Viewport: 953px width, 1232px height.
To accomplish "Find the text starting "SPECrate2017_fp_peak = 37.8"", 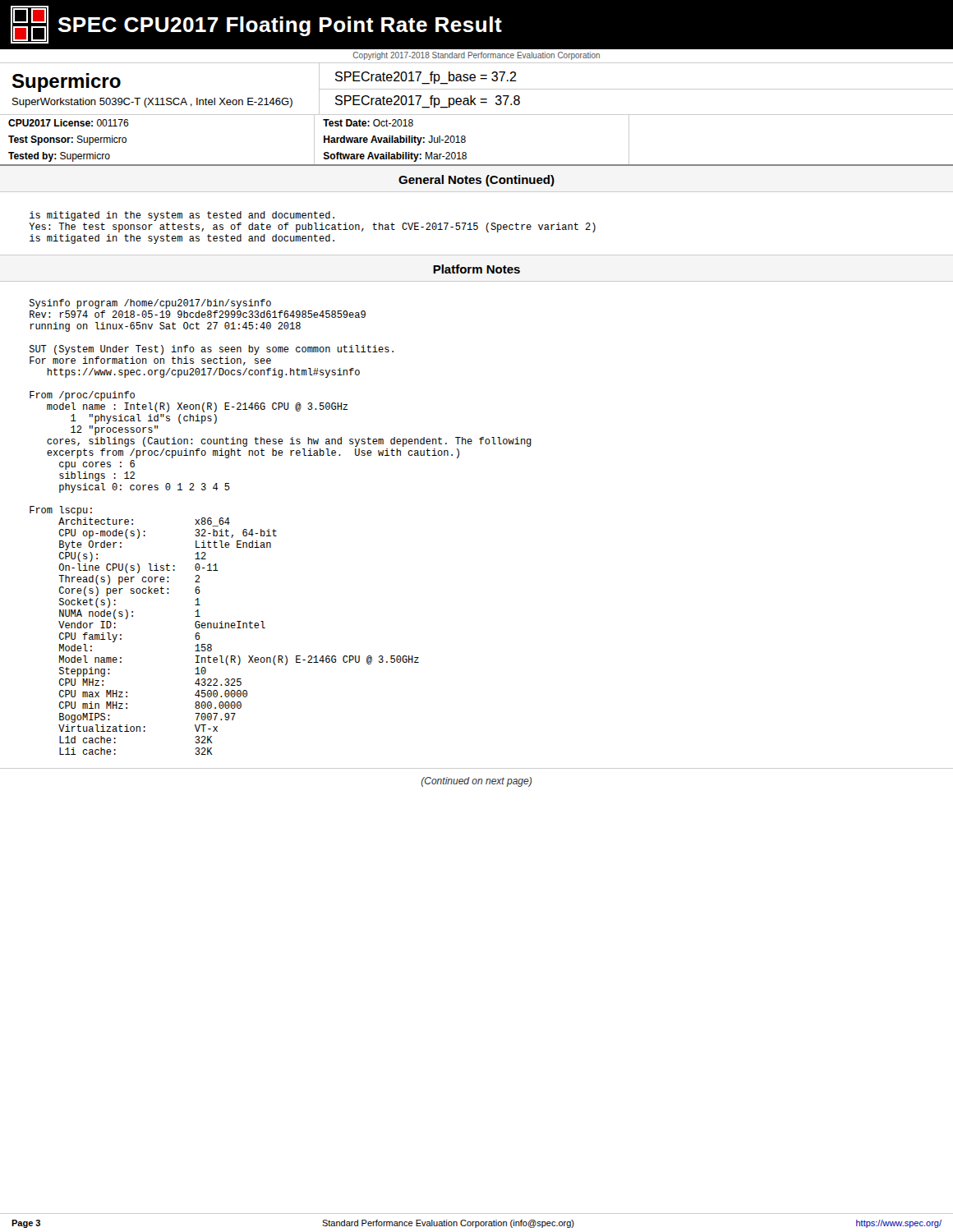I will [427, 100].
